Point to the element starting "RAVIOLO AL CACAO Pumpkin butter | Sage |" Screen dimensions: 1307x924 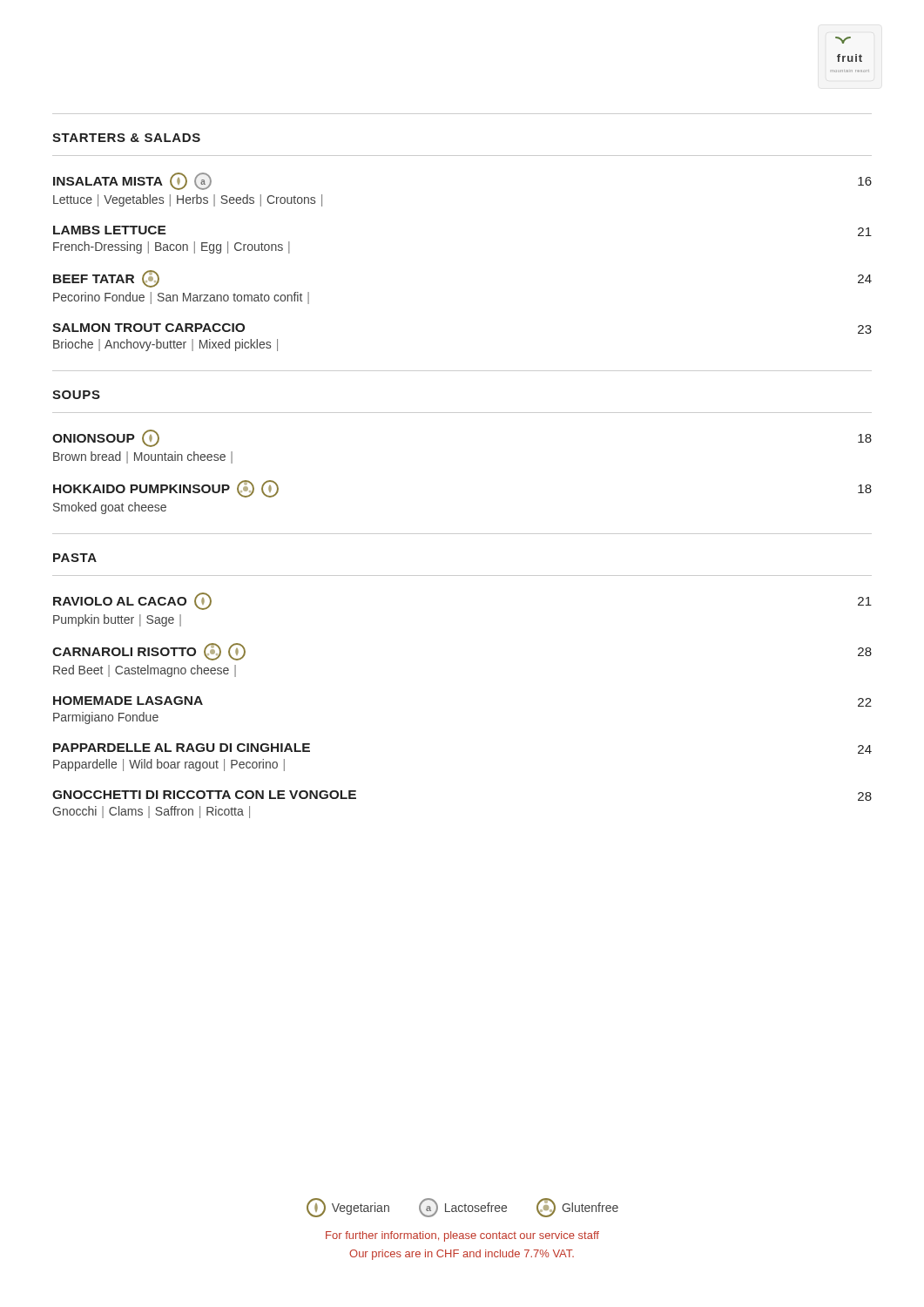coord(128,601)
